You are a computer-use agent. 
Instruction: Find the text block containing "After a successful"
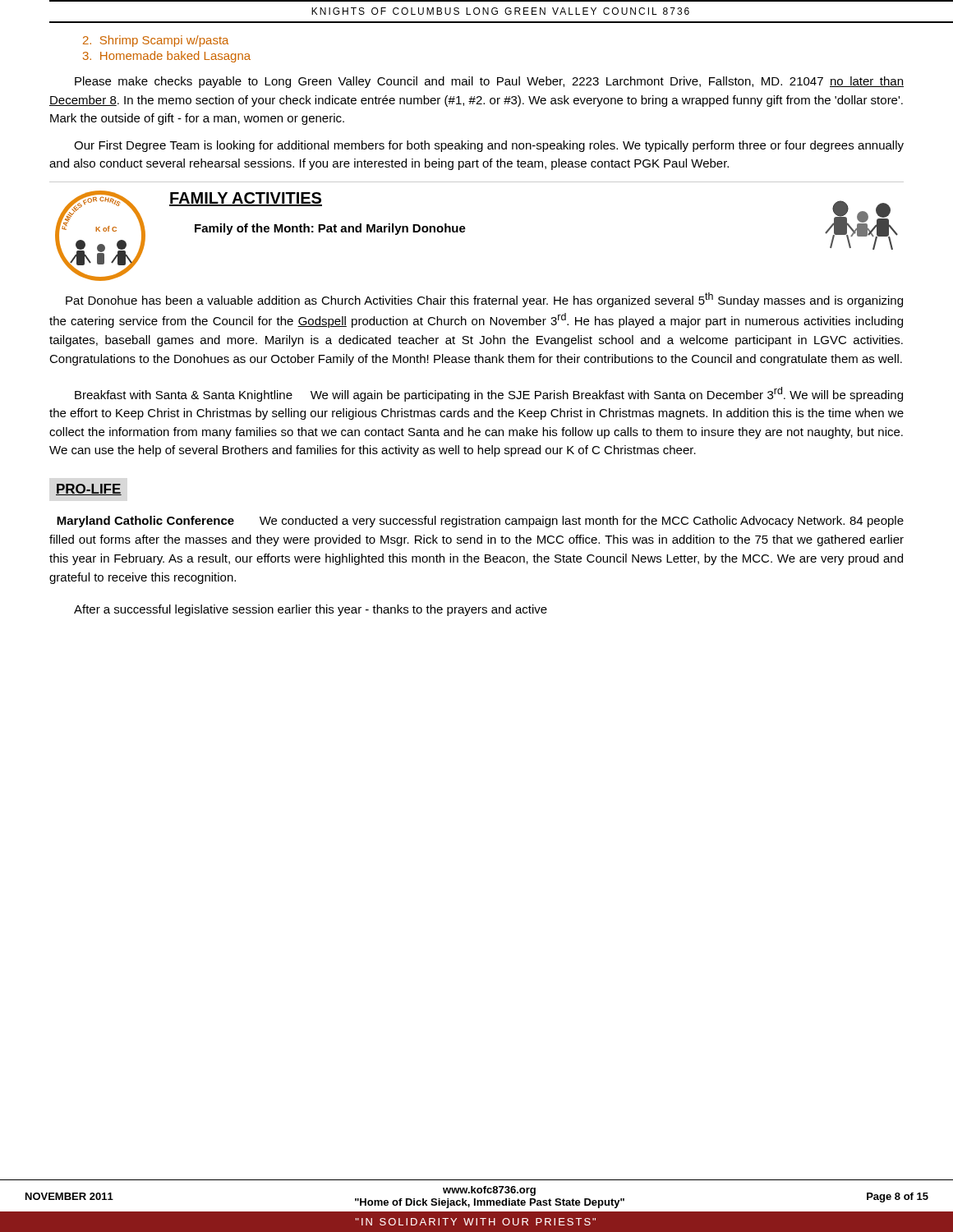[311, 609]
